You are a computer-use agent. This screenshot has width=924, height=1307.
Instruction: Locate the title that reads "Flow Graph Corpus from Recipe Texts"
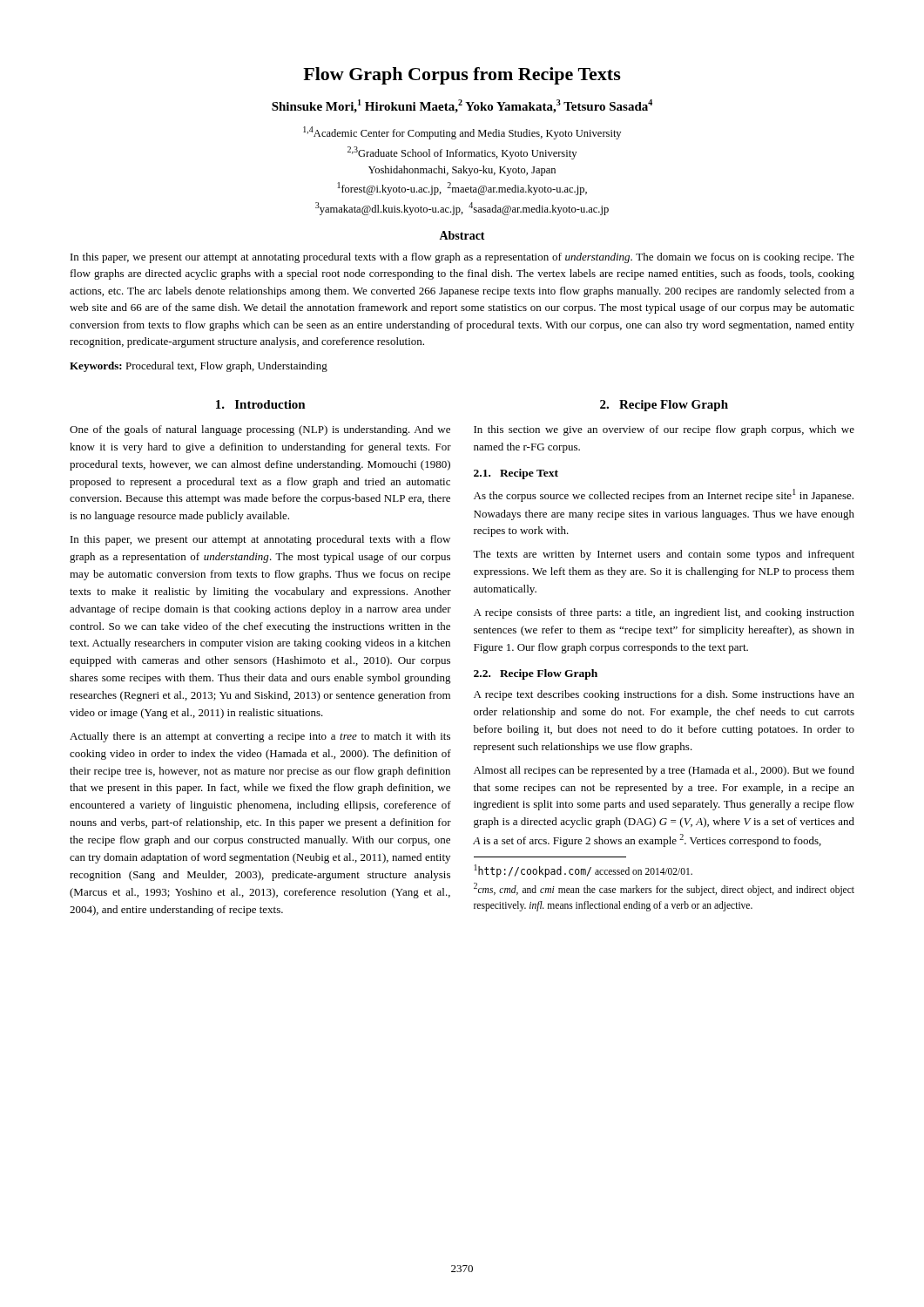point(462,74)
